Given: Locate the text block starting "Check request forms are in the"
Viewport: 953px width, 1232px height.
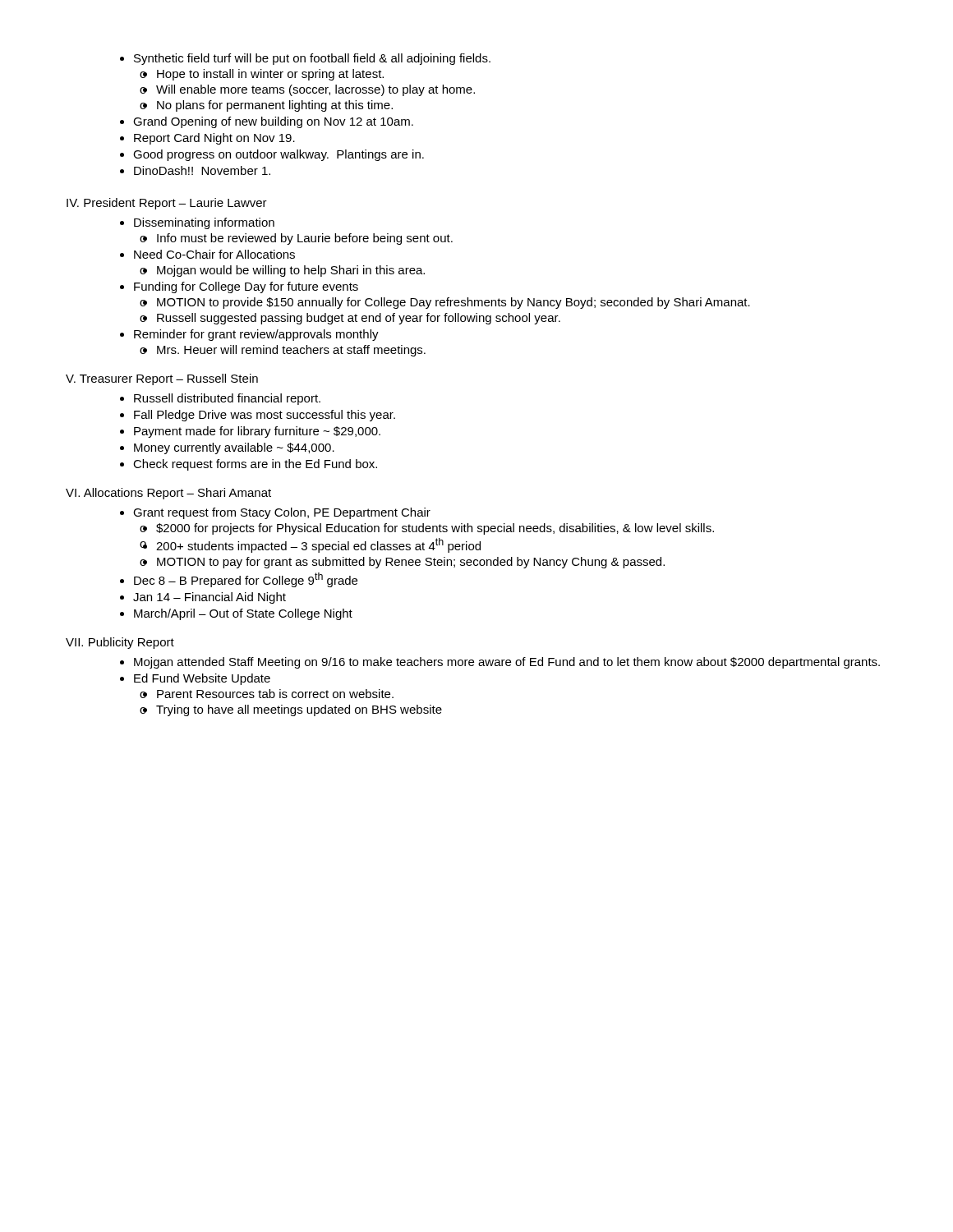Looking at the screenshot, I should coord(256,464).
